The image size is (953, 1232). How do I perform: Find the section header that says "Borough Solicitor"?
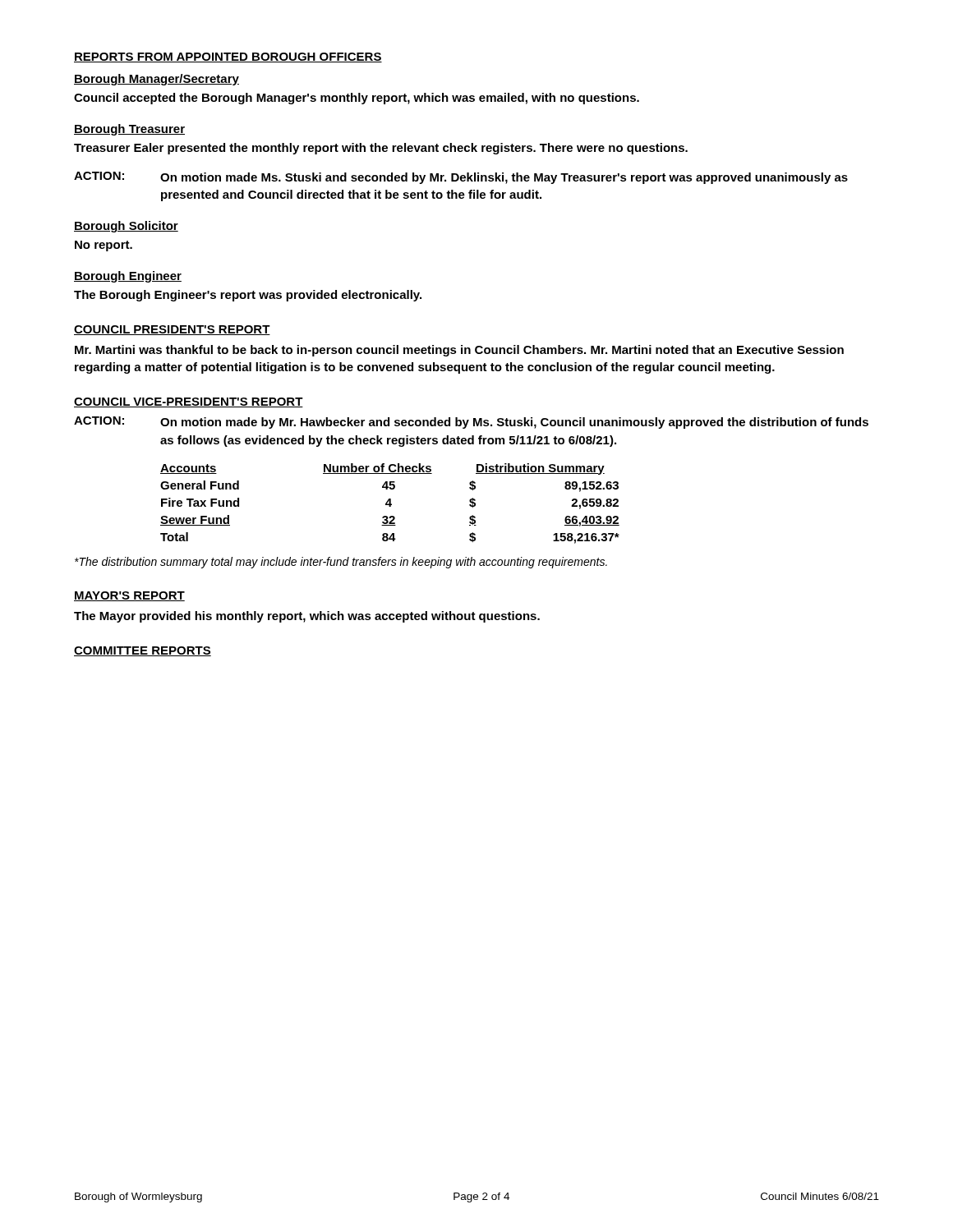(126, 225)
